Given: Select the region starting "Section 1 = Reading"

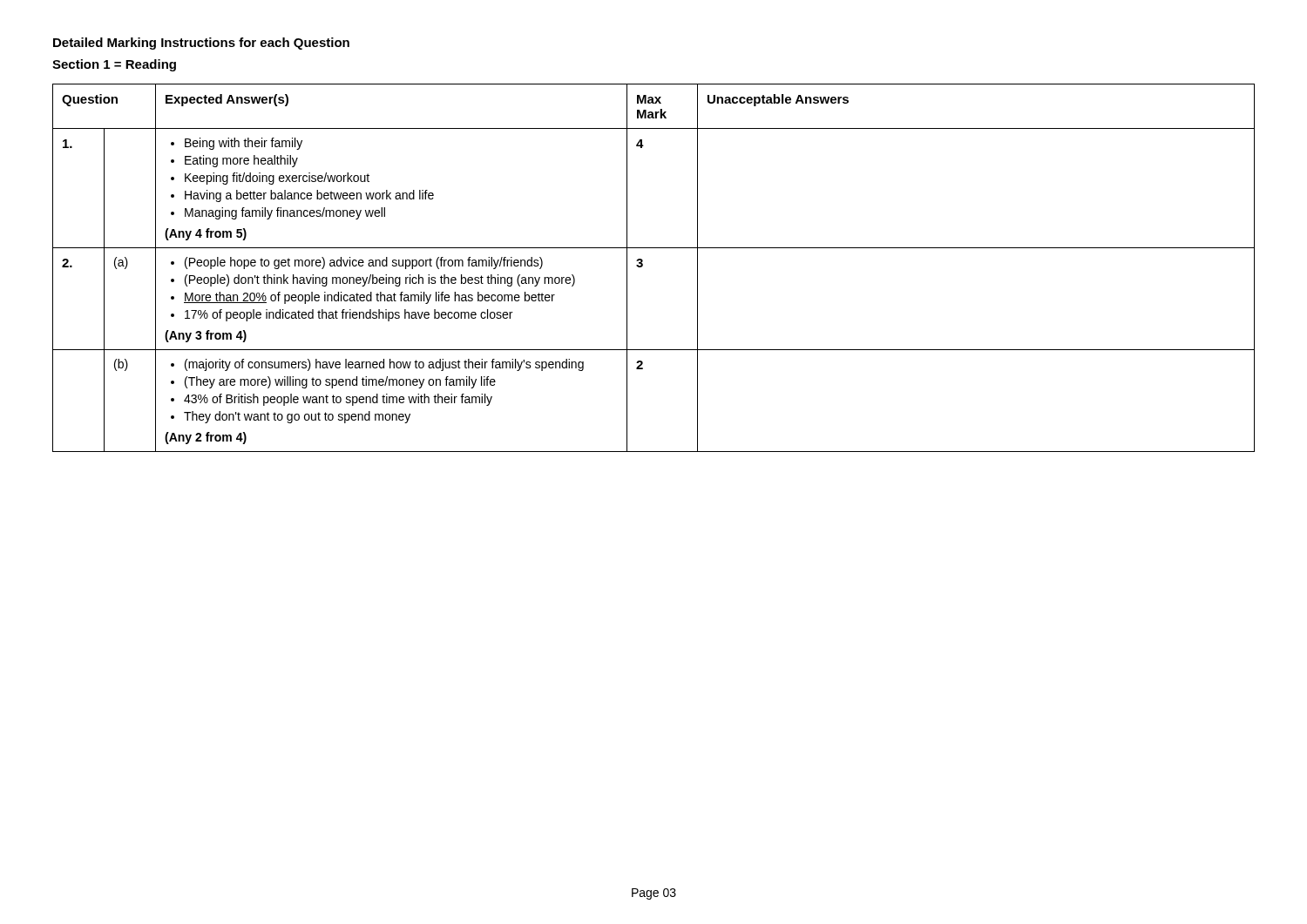Looking at the screenshot, I should (115, 64).
